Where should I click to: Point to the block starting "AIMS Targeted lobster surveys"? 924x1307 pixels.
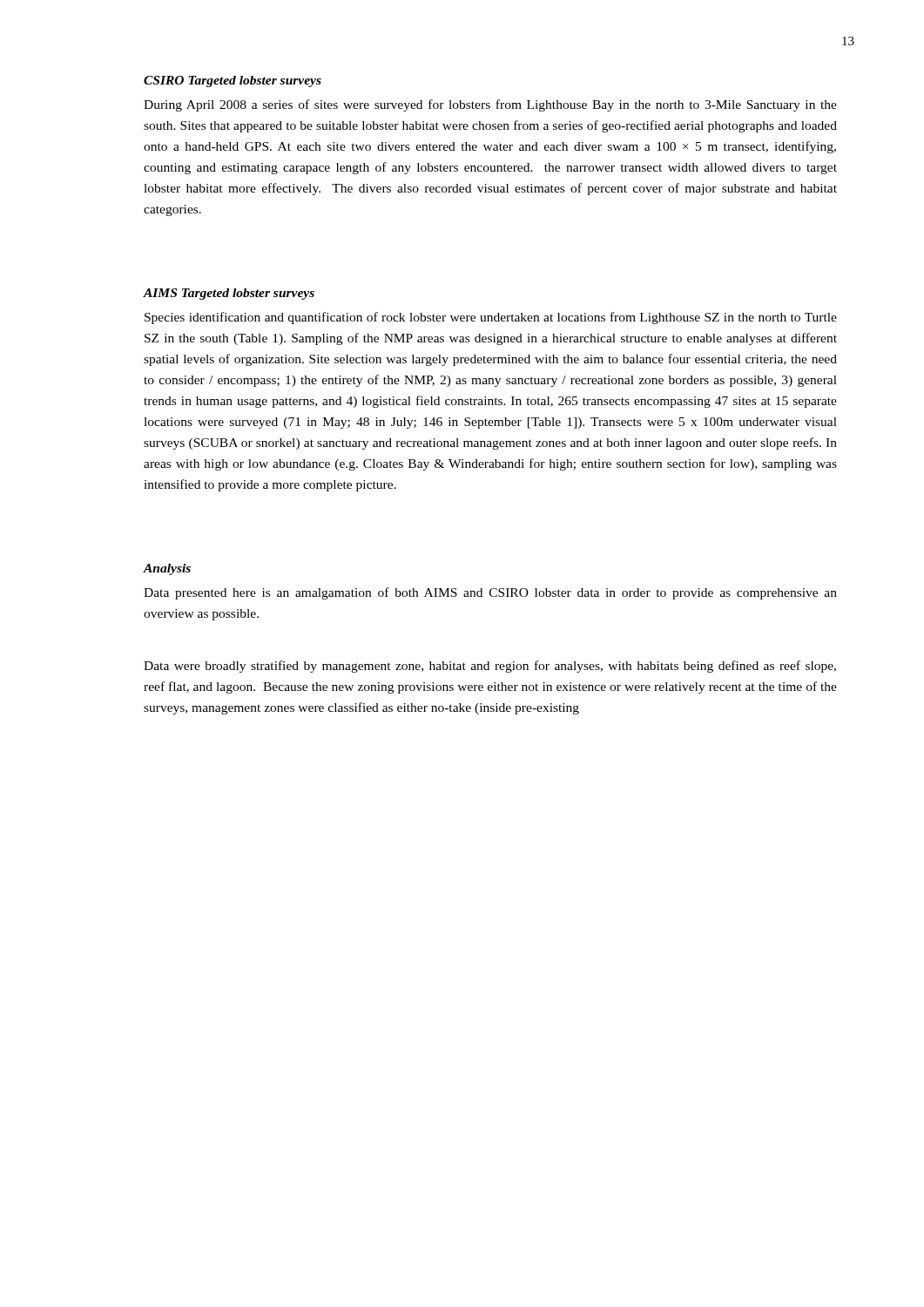229,292
